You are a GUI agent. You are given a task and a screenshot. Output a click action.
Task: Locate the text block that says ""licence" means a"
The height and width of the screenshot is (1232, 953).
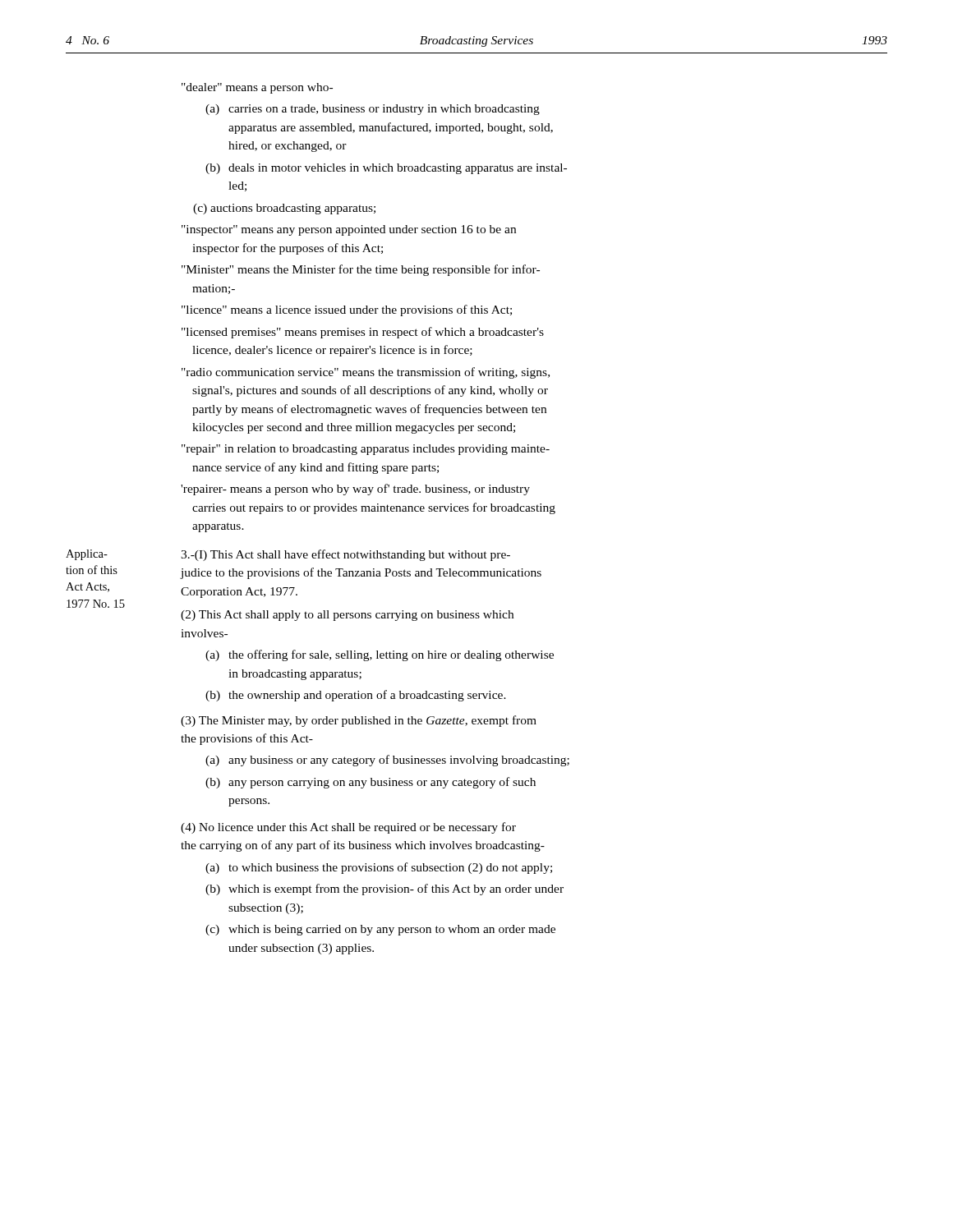[347, 309]
